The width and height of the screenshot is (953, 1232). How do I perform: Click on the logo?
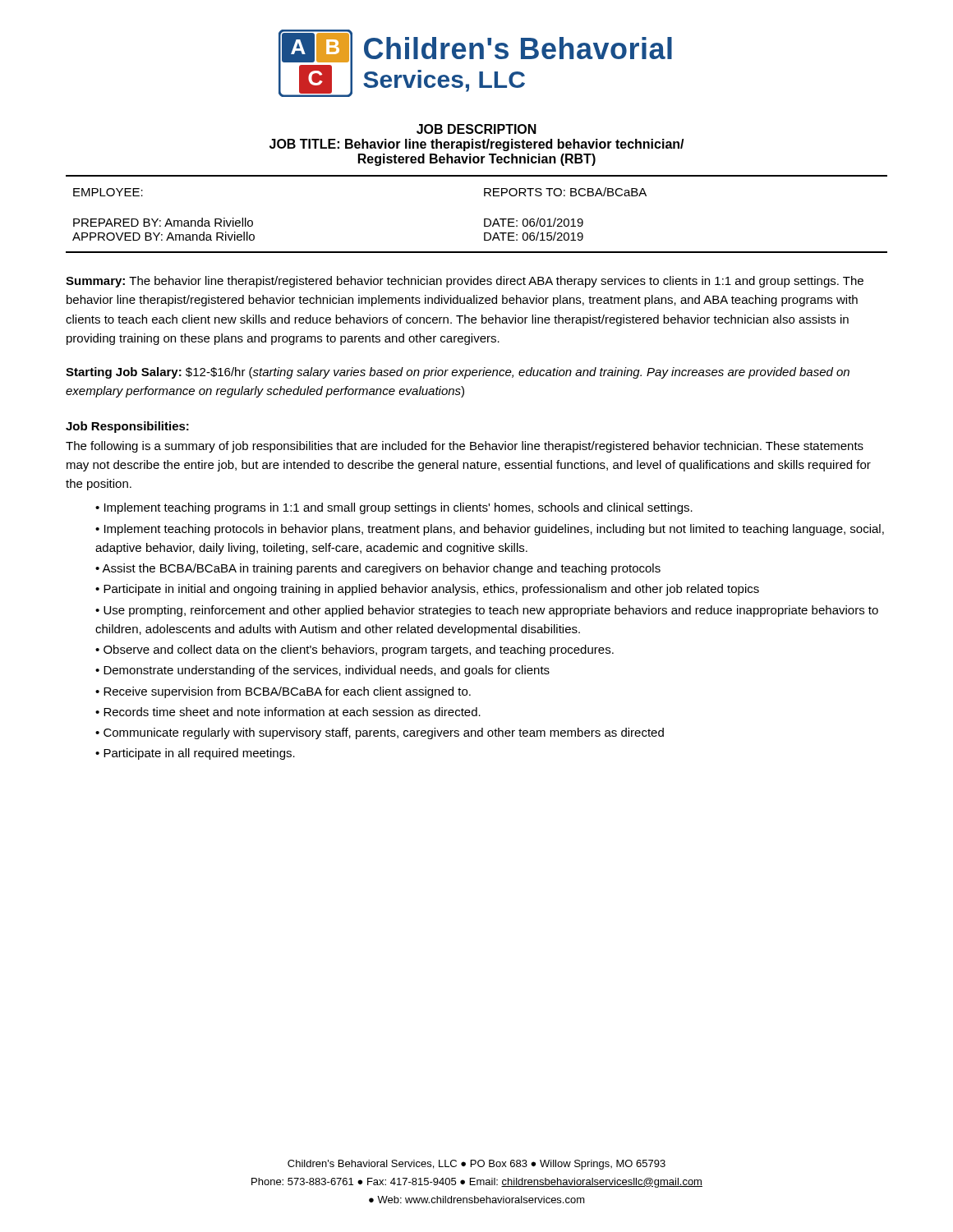[x=476, y=54]
